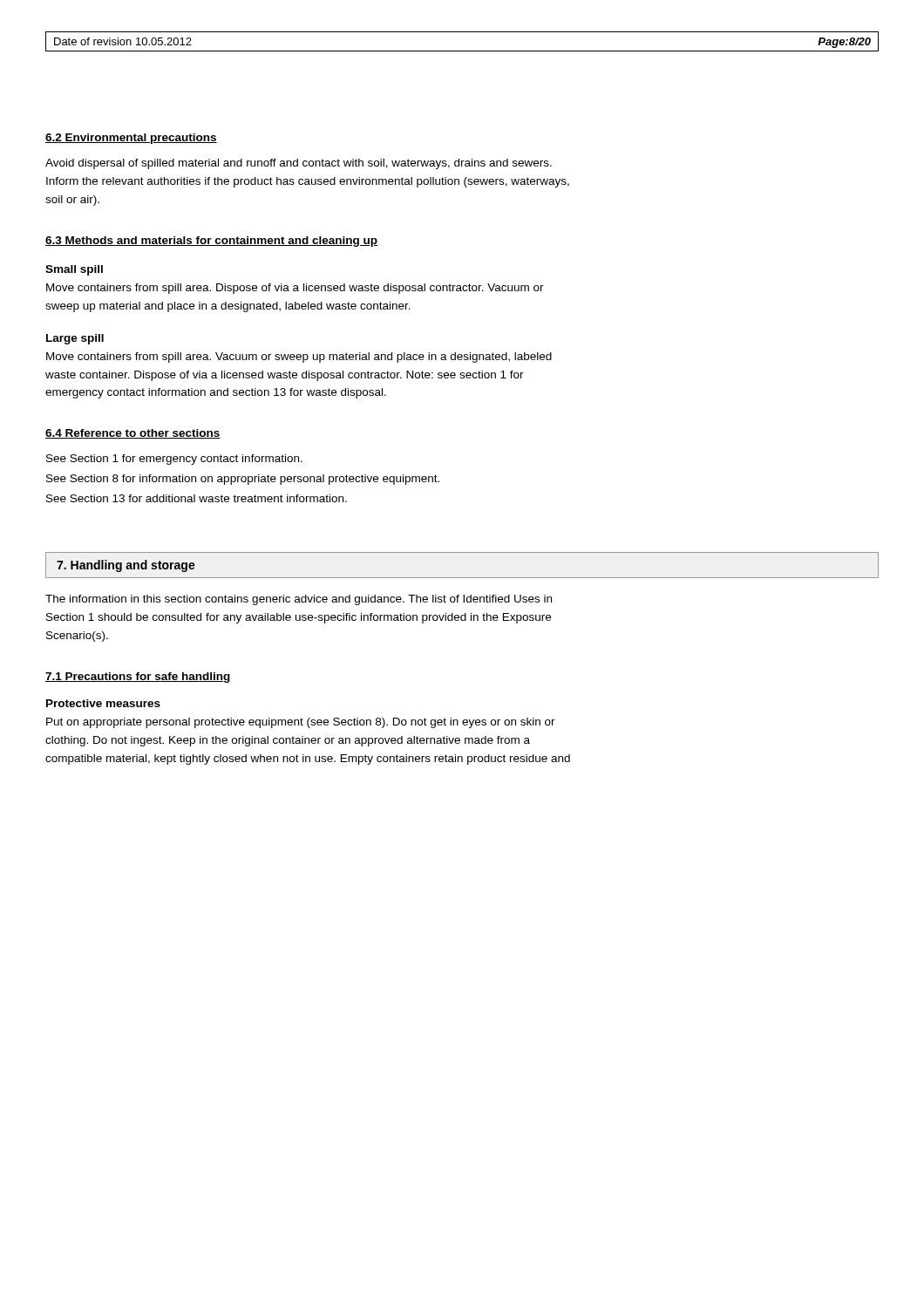Point to the text block starting "Small spill"
This screenshot has height=1308, width=924.
pos(74,269)
